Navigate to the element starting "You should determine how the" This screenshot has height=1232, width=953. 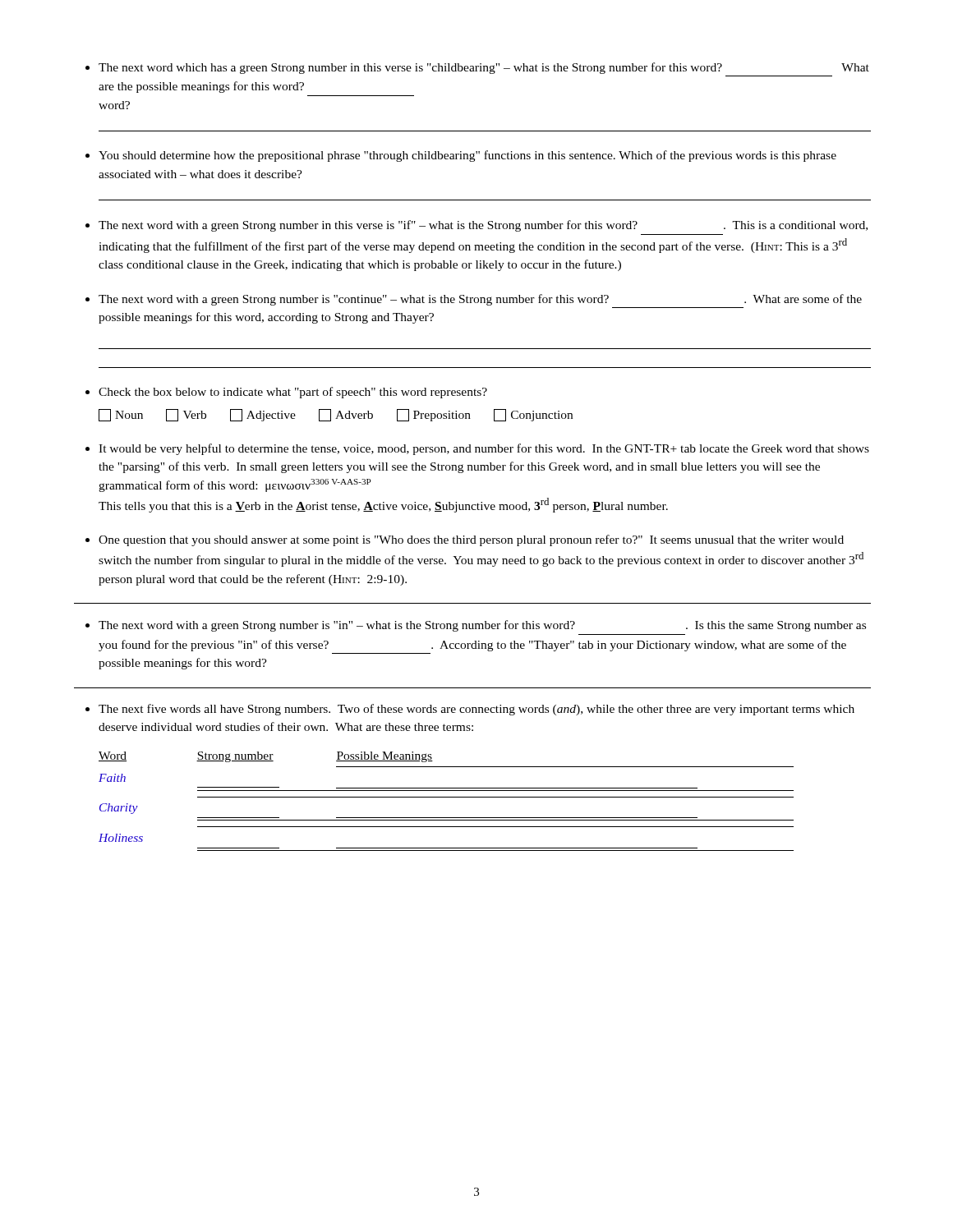click(467, 156)
